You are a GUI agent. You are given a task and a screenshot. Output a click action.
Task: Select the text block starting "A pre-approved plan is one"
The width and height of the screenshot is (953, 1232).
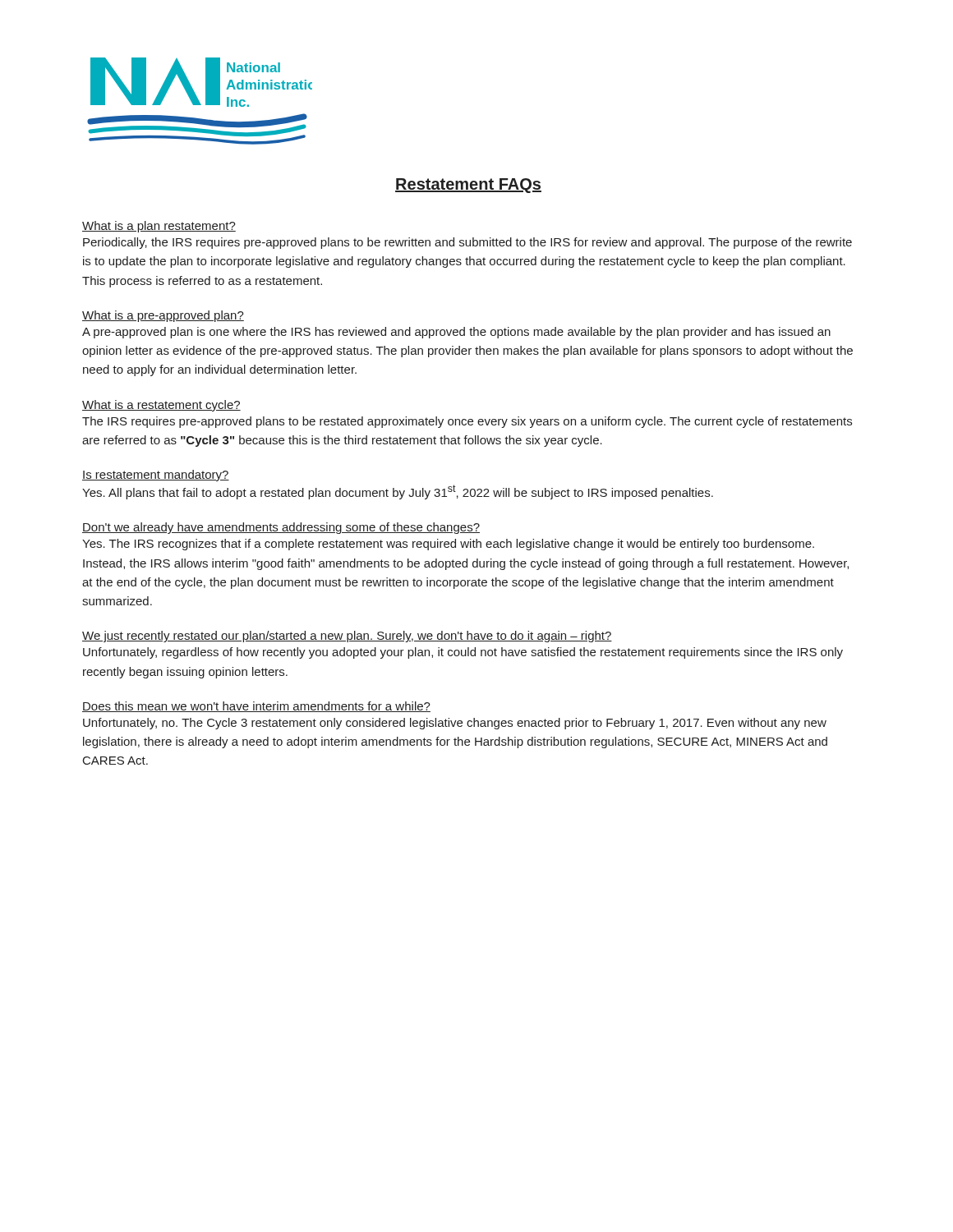[x=468, y=350]
